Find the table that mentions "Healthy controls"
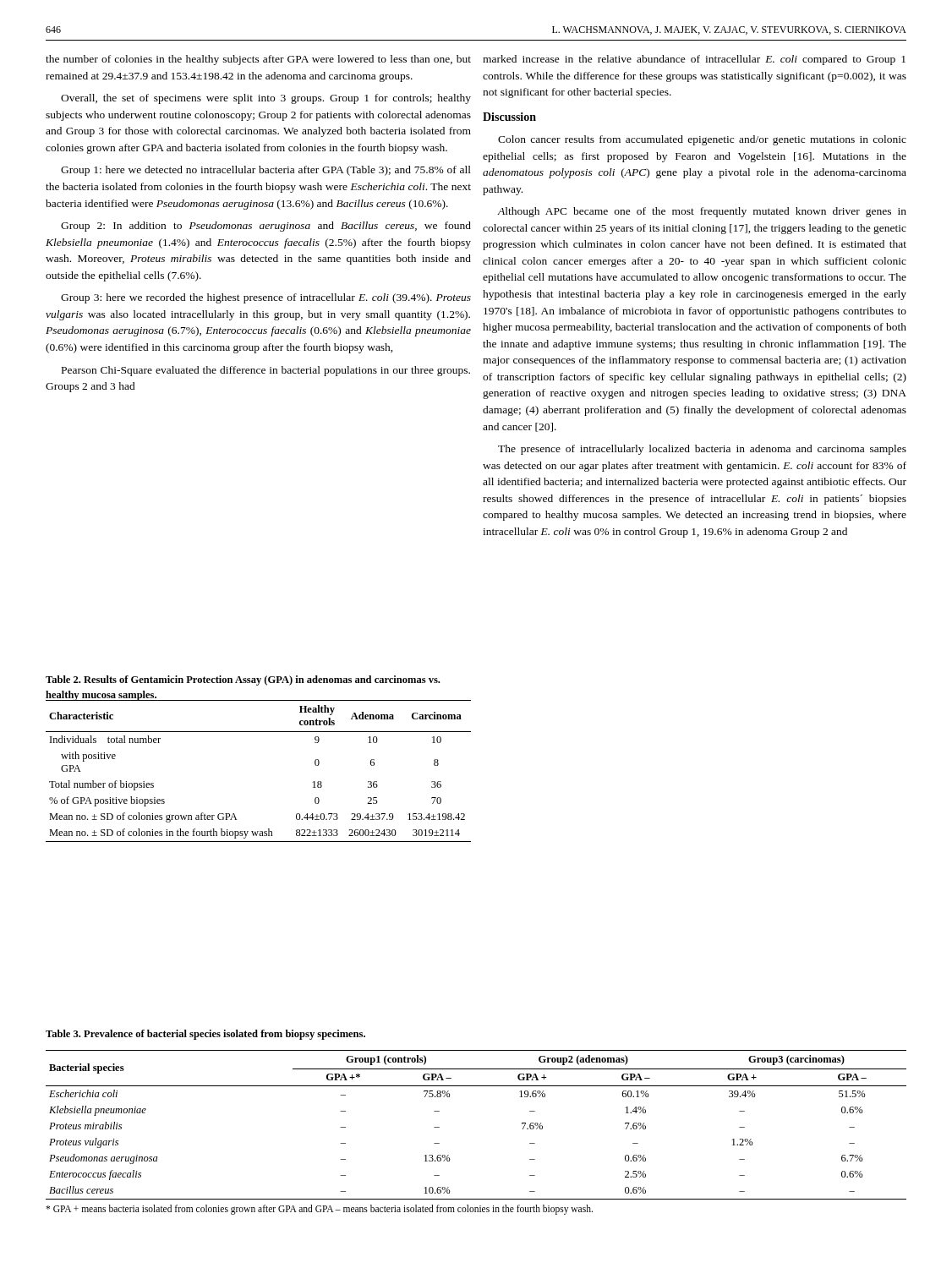 pos(258,771)
